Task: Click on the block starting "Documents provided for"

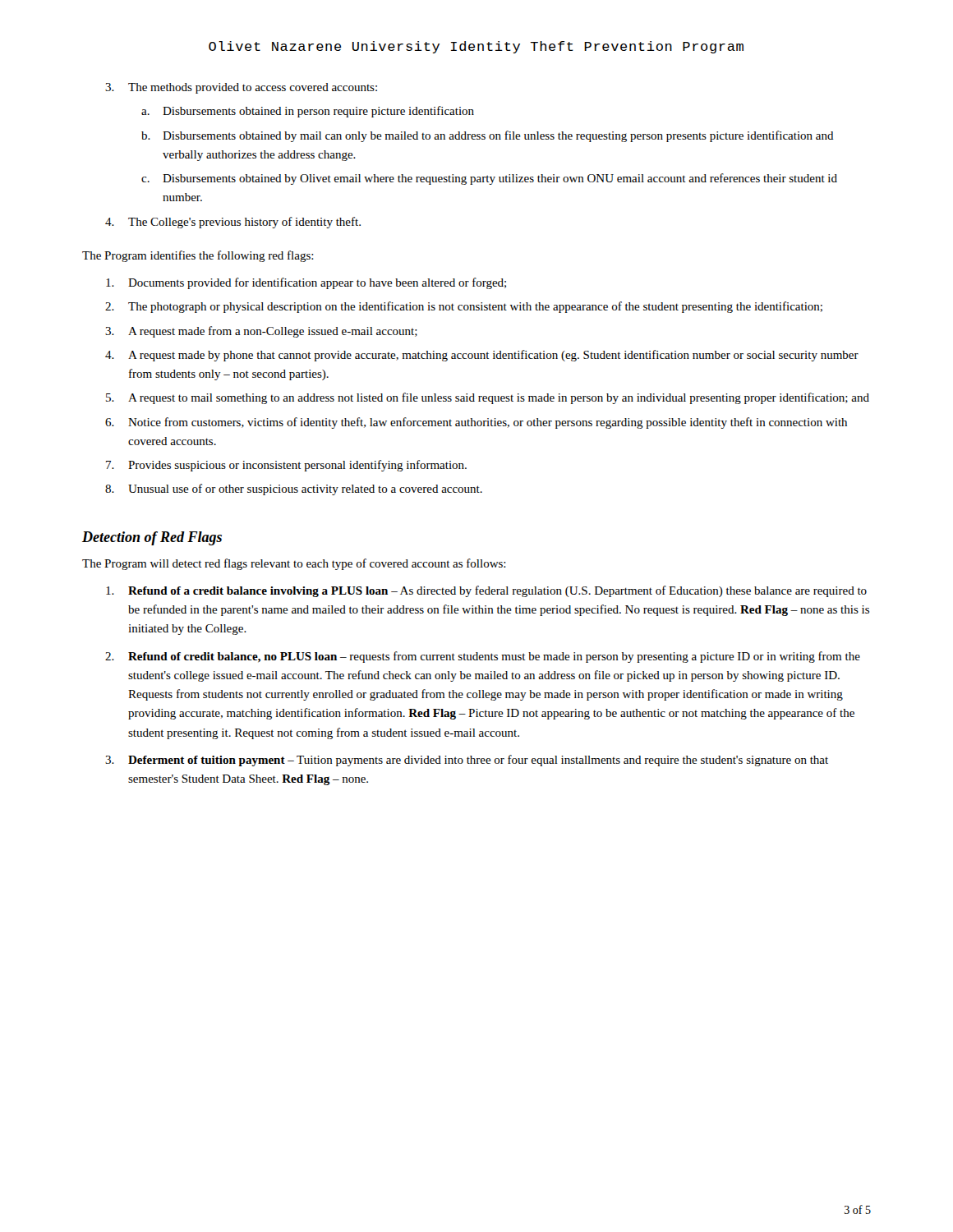Action: point(488,283)
